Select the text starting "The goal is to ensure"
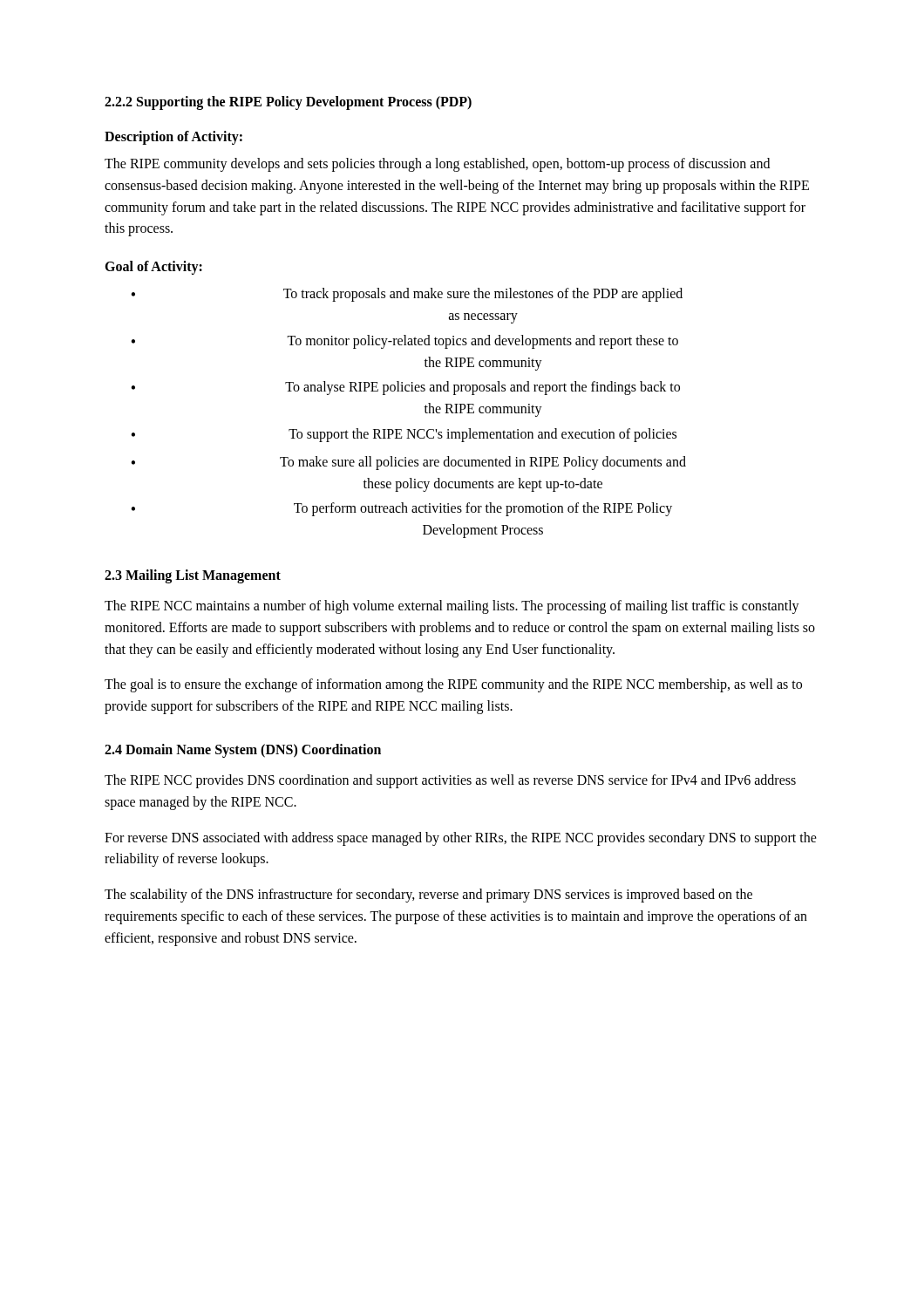This screenshot has height=1308, width=924. tap(454, 695)
